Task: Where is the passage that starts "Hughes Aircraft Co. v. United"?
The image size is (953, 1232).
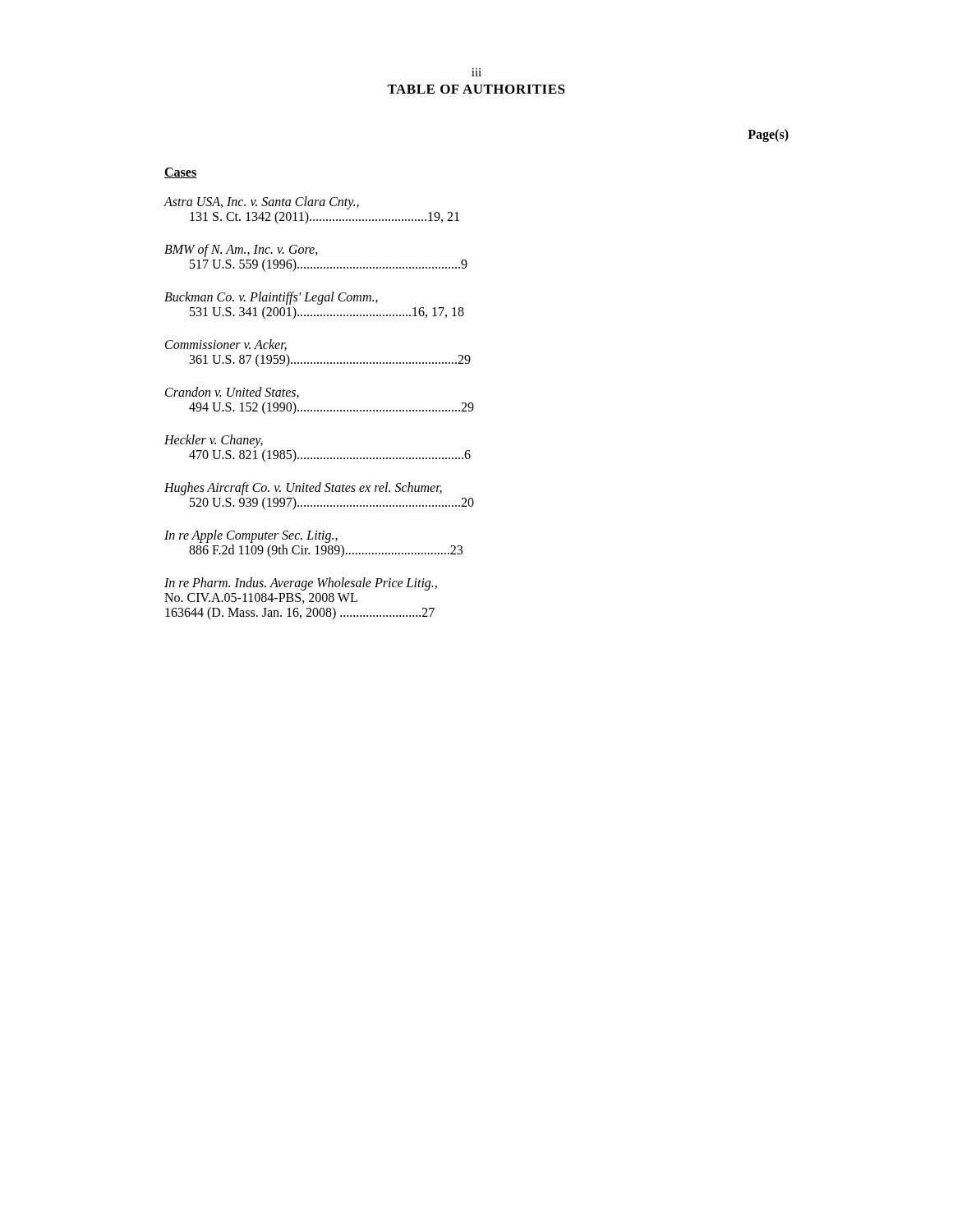Action: coord(476,495)
